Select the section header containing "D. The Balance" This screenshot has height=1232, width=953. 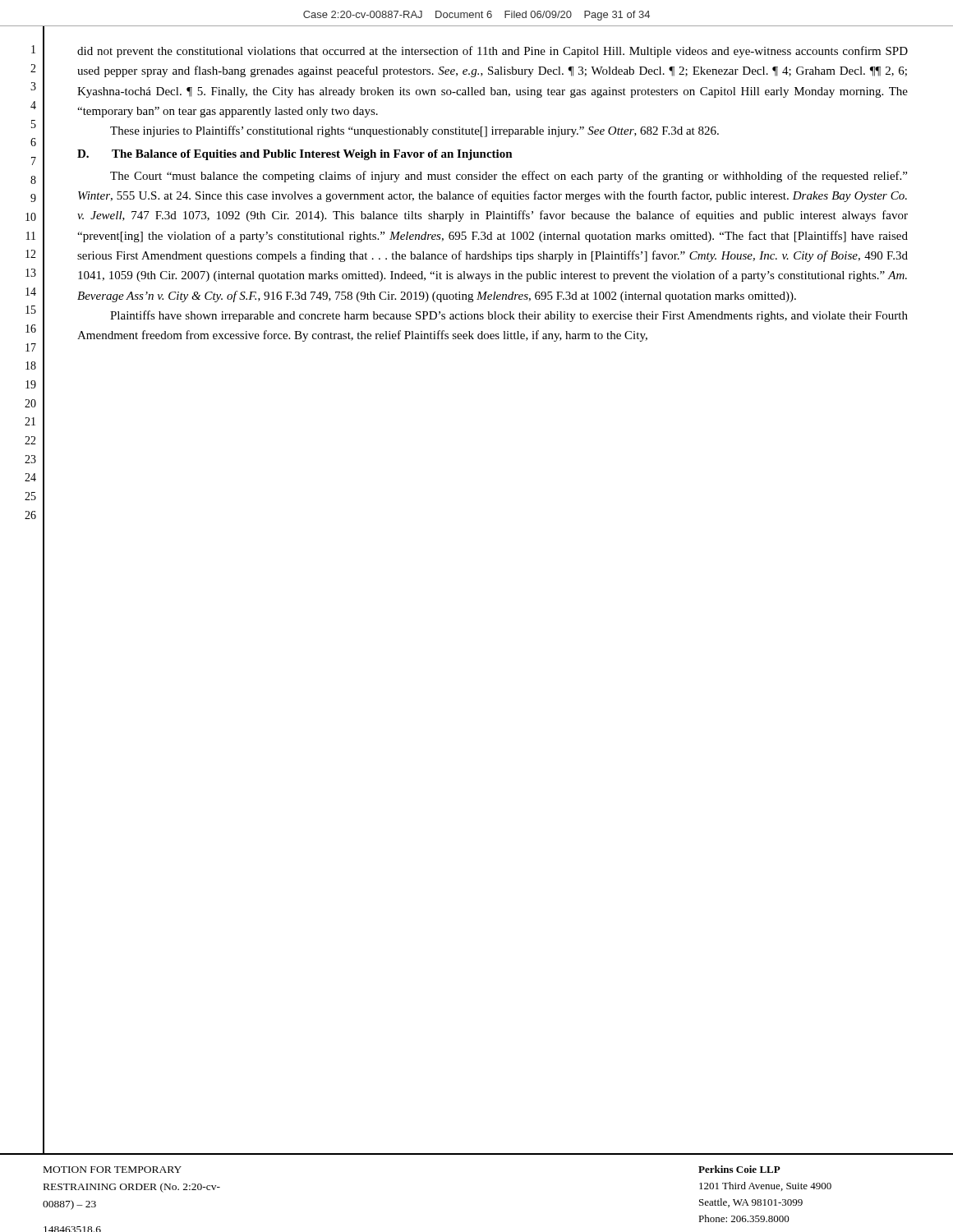493,154
